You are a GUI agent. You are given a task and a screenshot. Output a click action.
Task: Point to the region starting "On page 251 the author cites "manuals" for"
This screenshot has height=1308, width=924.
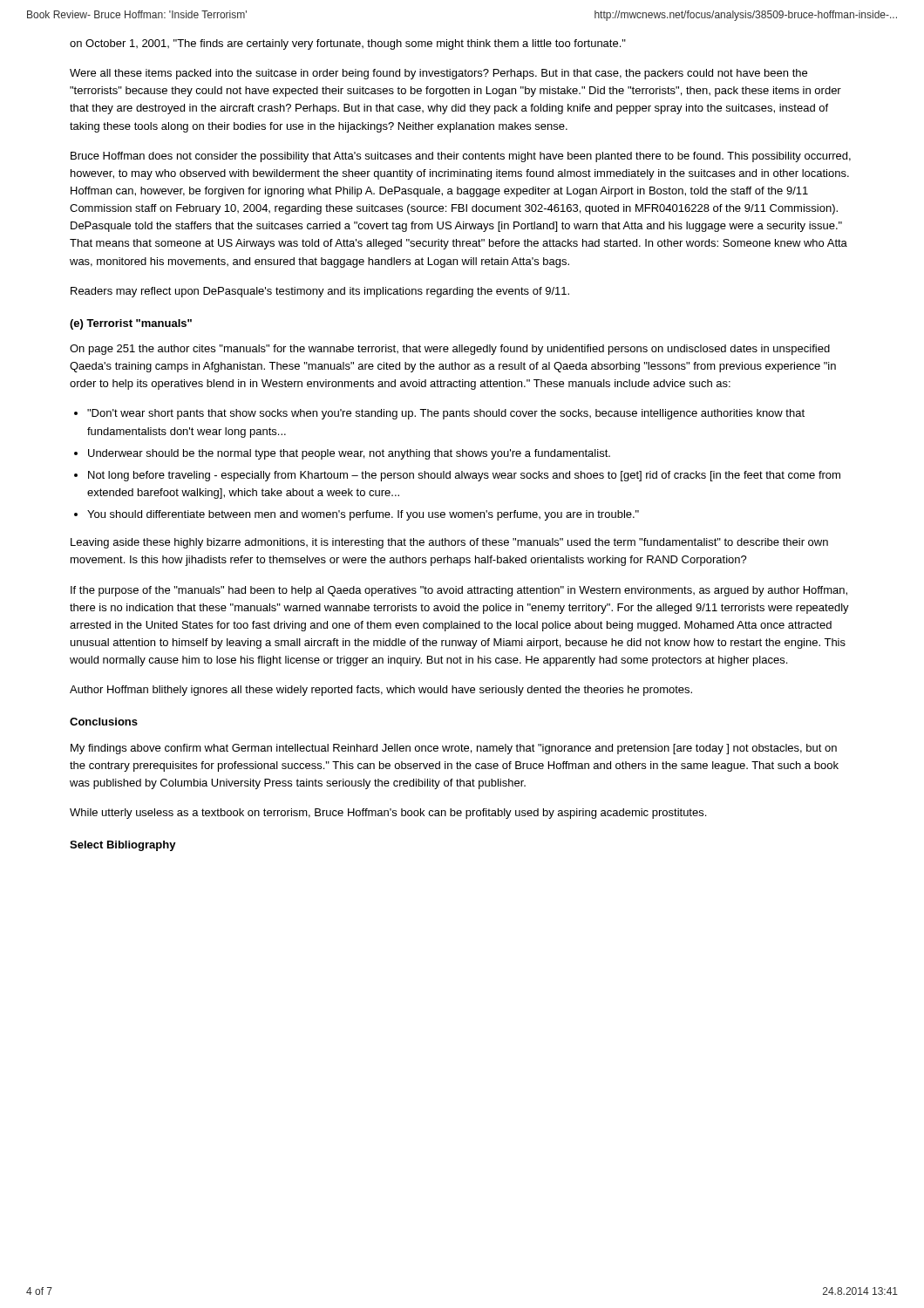click(453, 366)
